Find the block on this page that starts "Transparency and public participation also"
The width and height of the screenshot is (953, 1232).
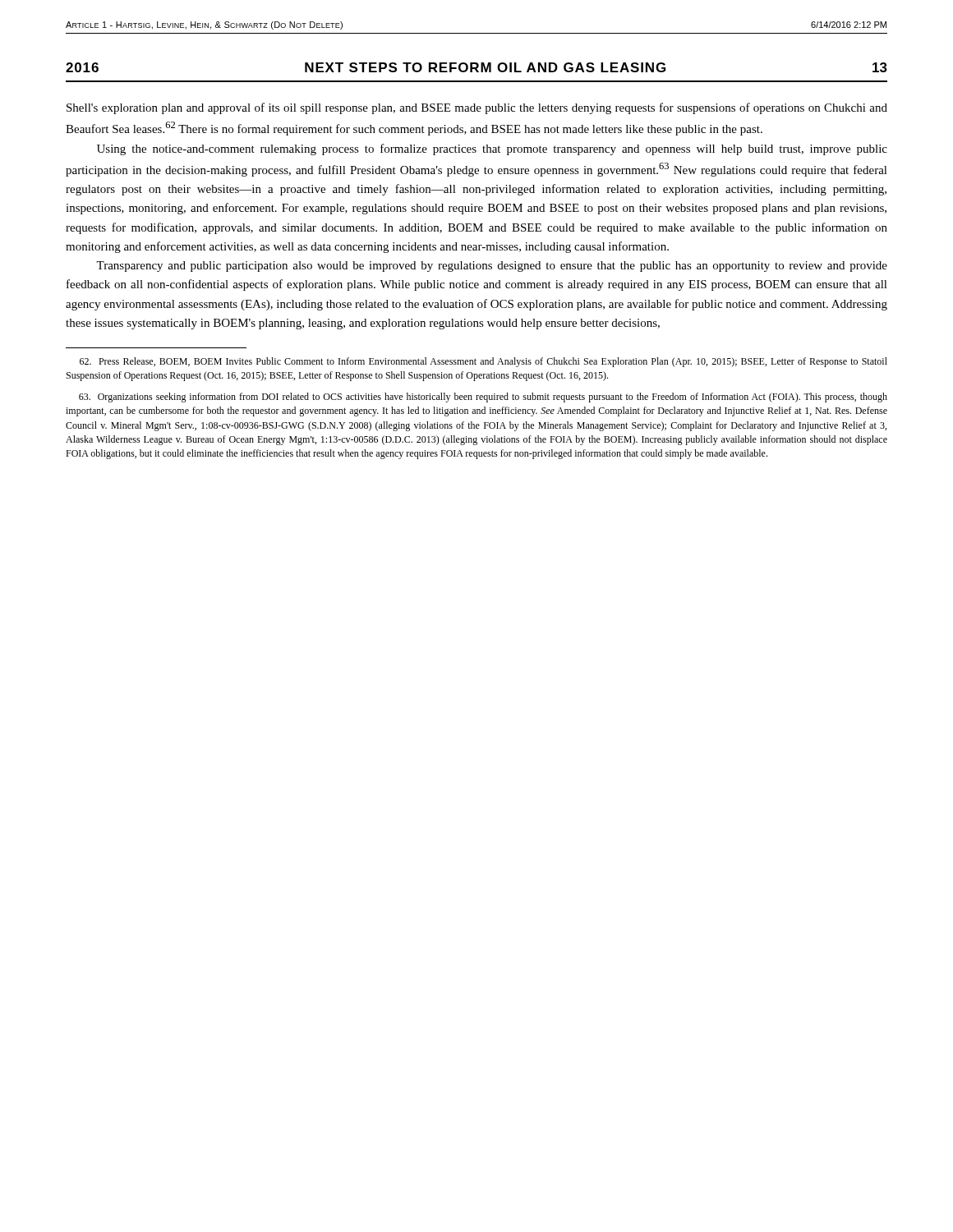tap(476, 294)
